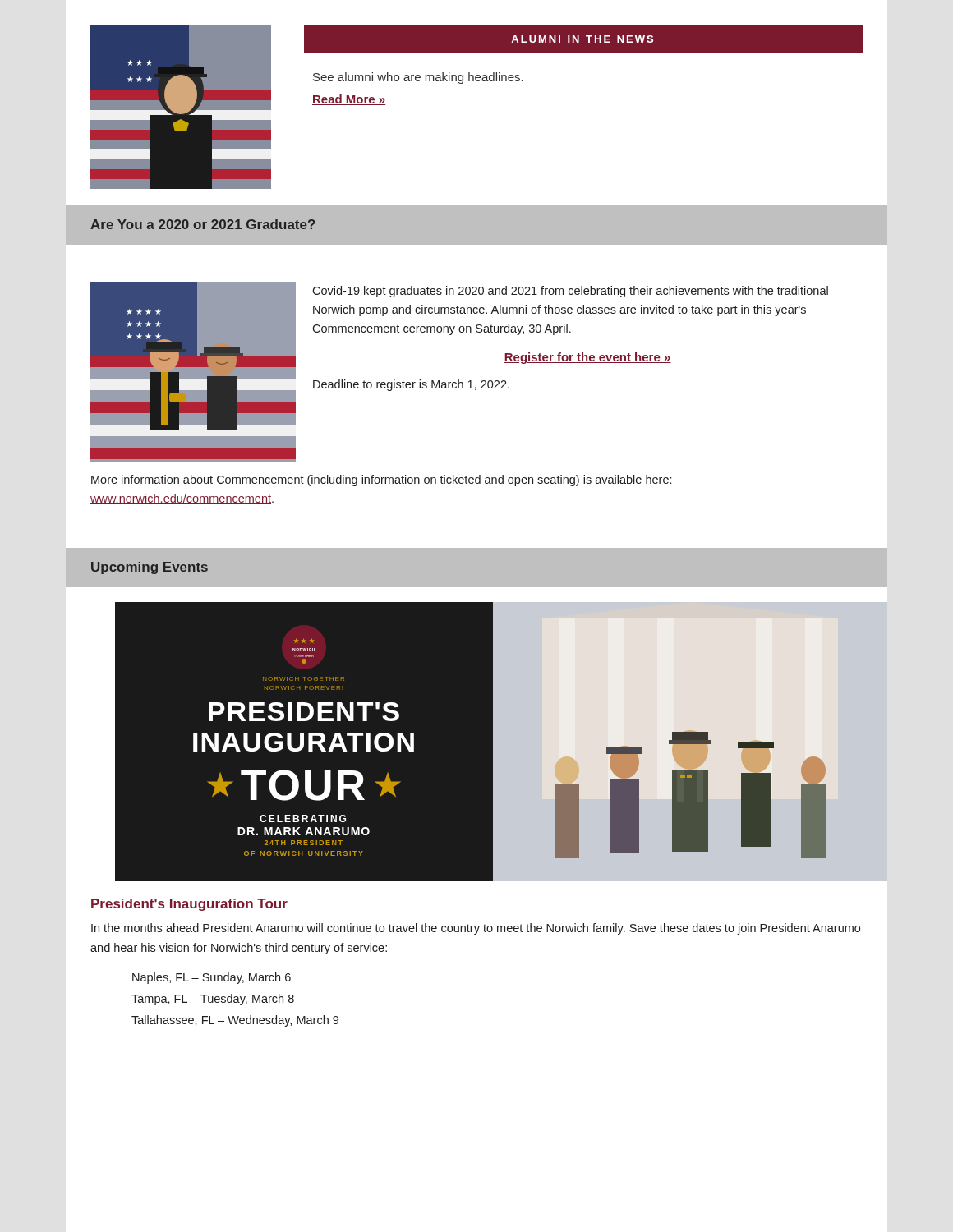Click on the section header that reads "President's Inauguration Tour"
Viewport: 953px width, 1232px height.
coord(189,904)
